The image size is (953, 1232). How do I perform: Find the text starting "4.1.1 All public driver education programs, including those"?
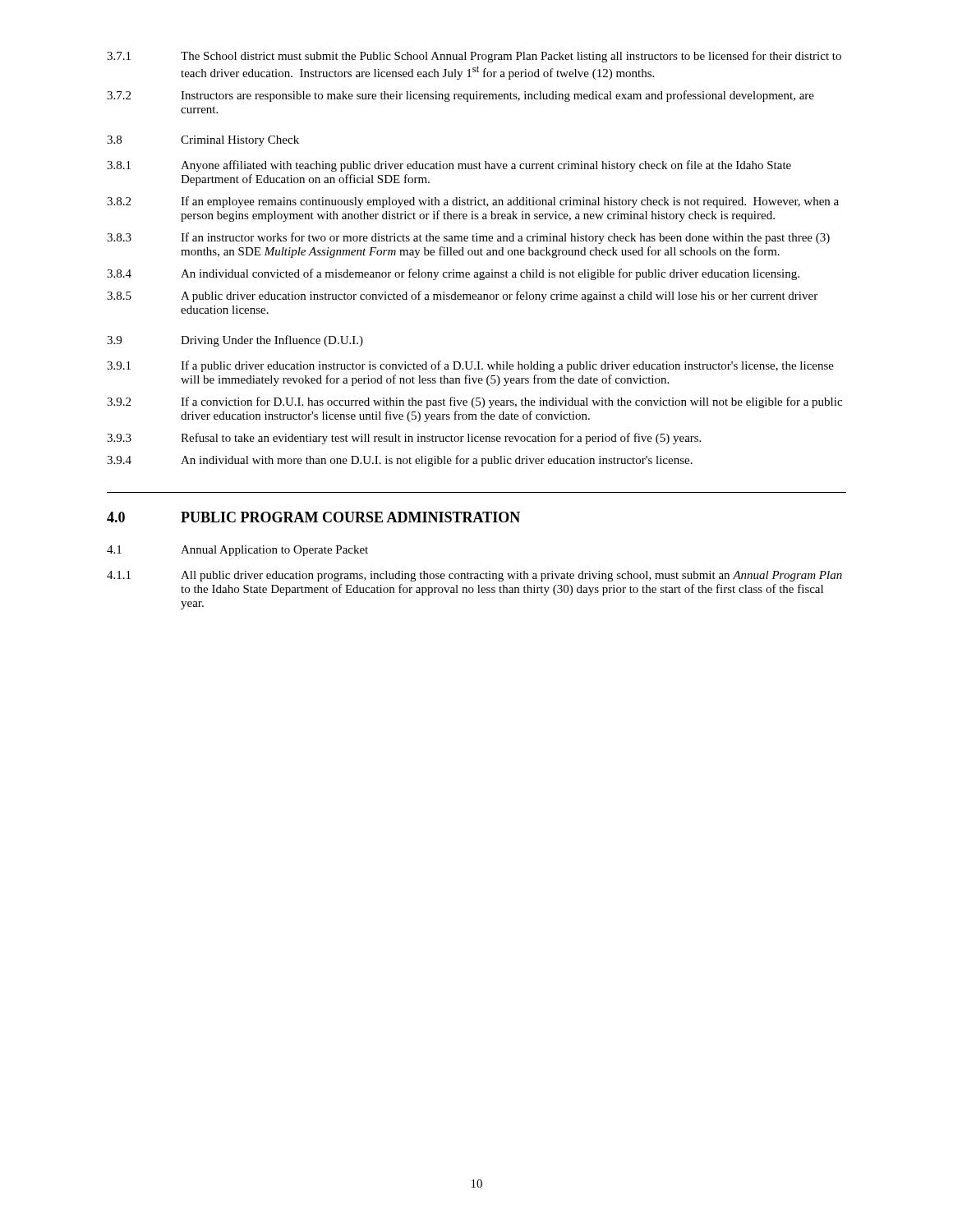coord(476,589)
